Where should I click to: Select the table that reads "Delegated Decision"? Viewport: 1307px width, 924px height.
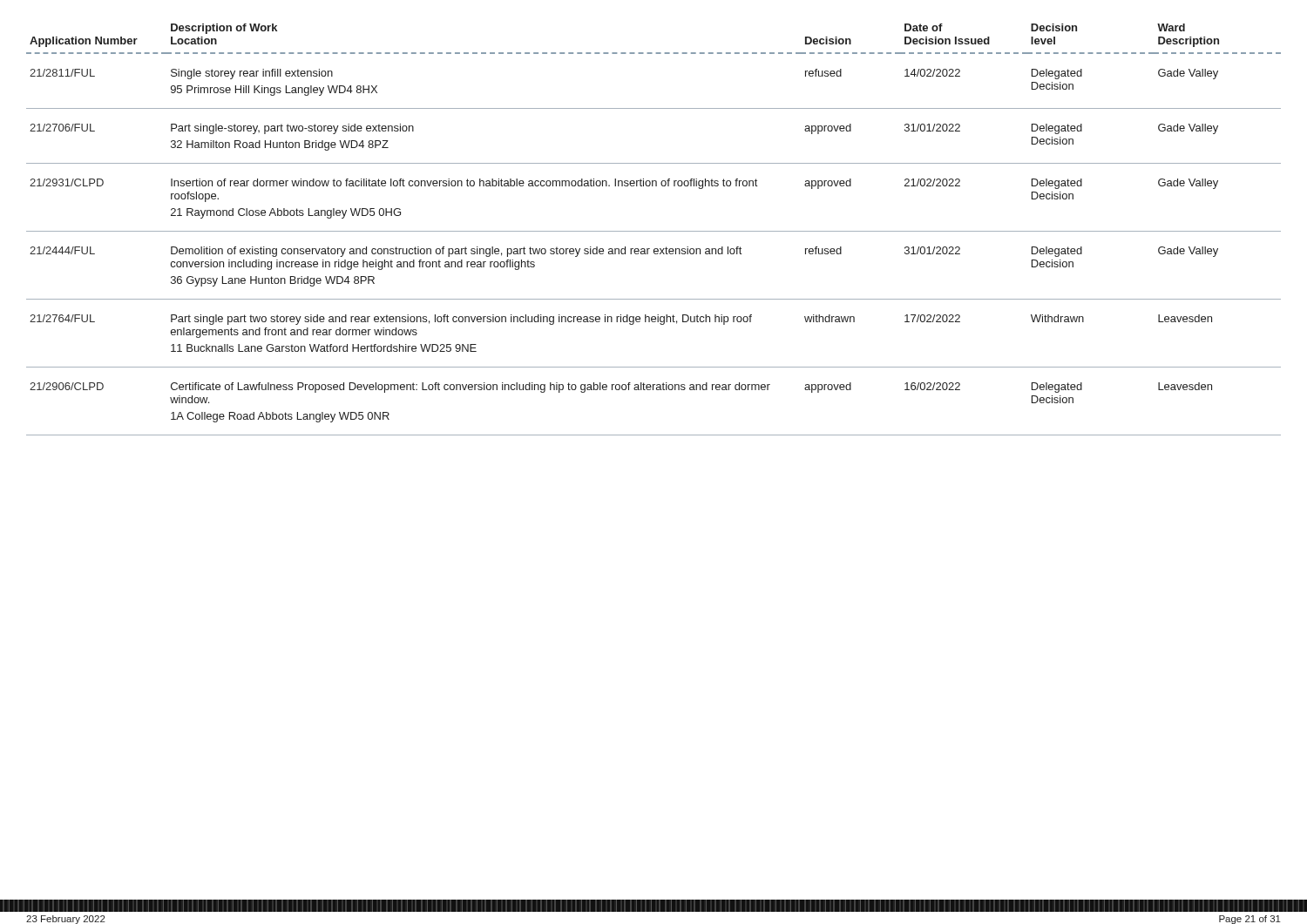(654, 226)
